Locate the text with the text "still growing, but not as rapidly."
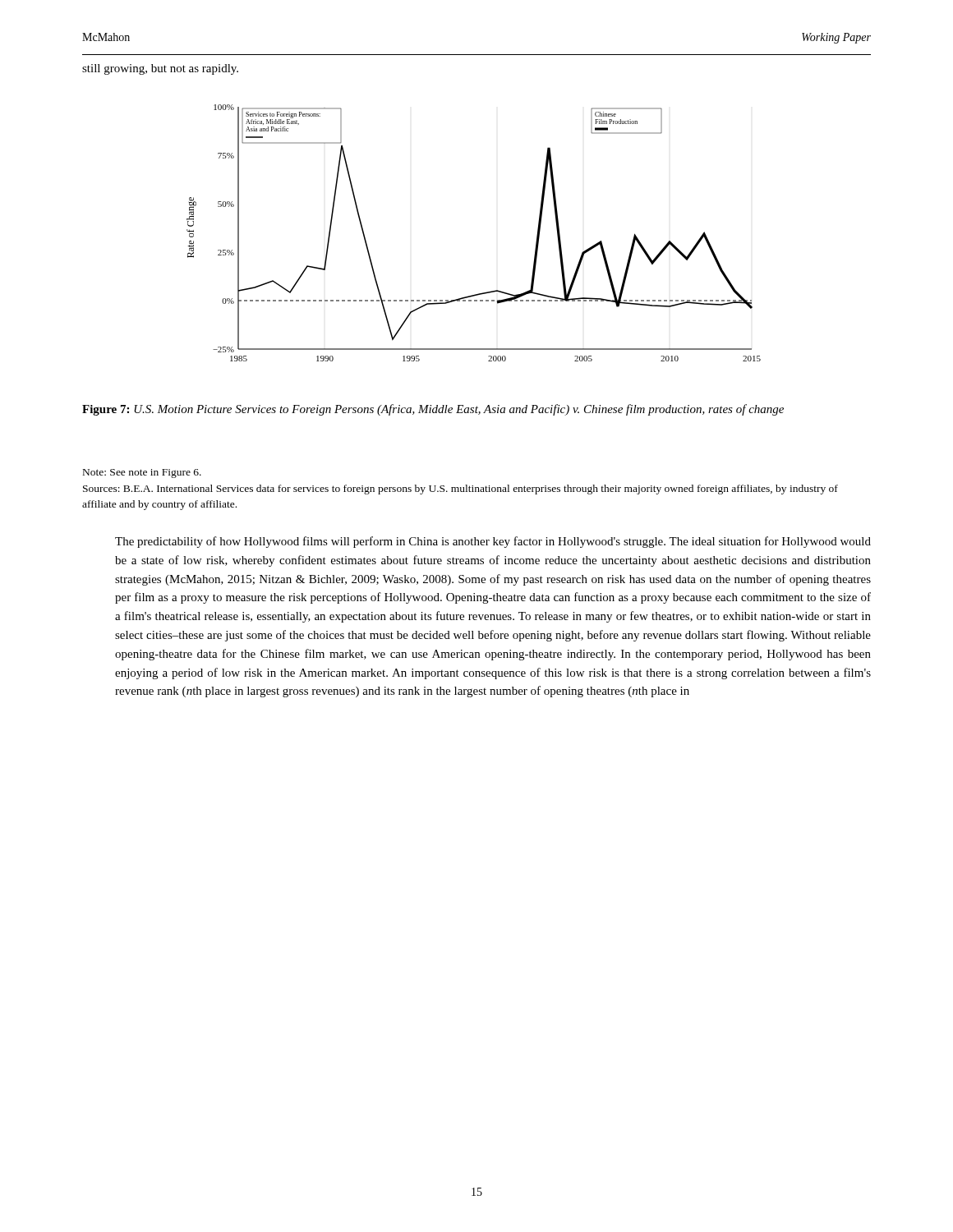The width and height of the screenshot is (953, 1232). [161, 68]
